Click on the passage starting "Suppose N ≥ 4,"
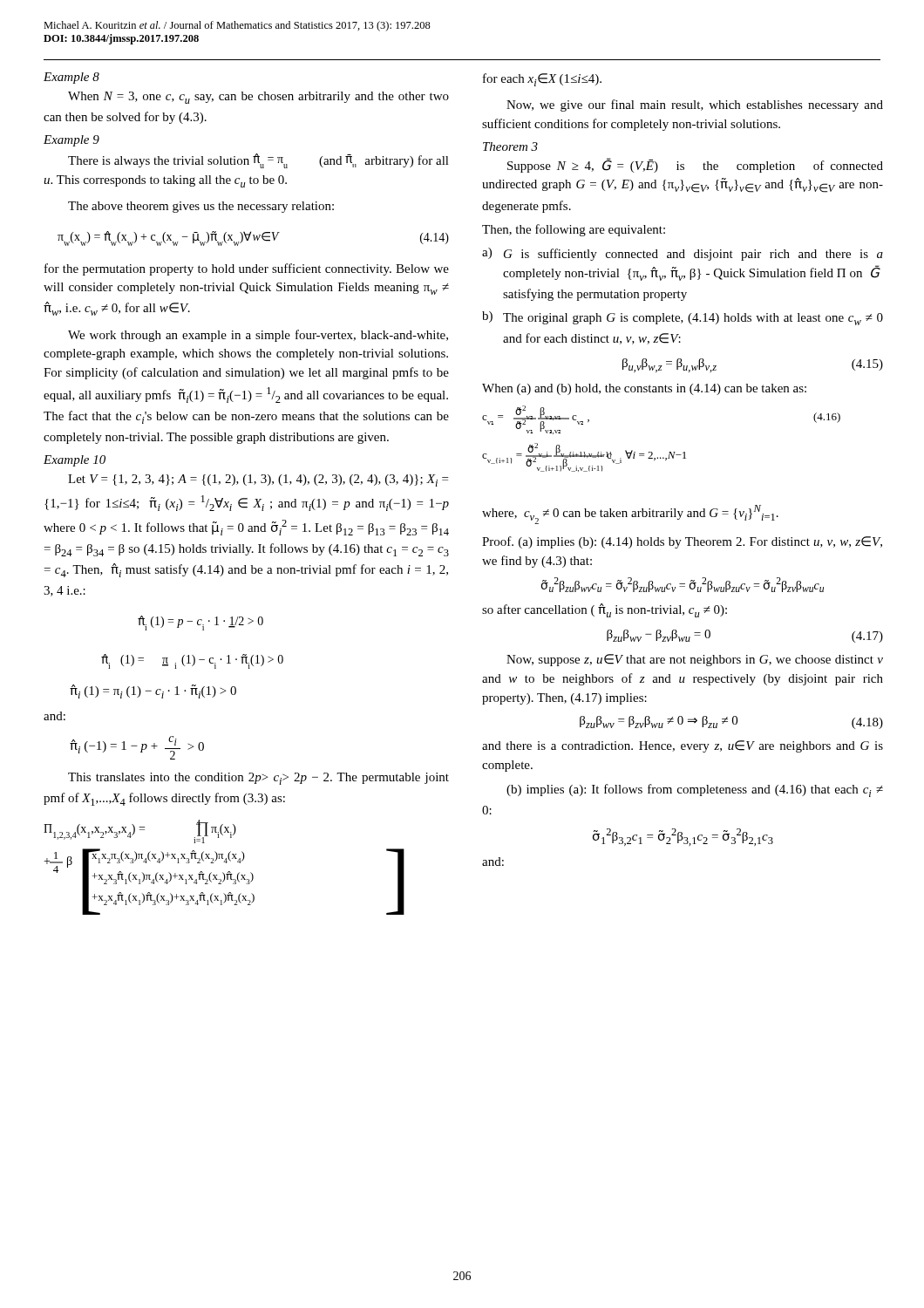924x1308 pixels. point(683,185)
